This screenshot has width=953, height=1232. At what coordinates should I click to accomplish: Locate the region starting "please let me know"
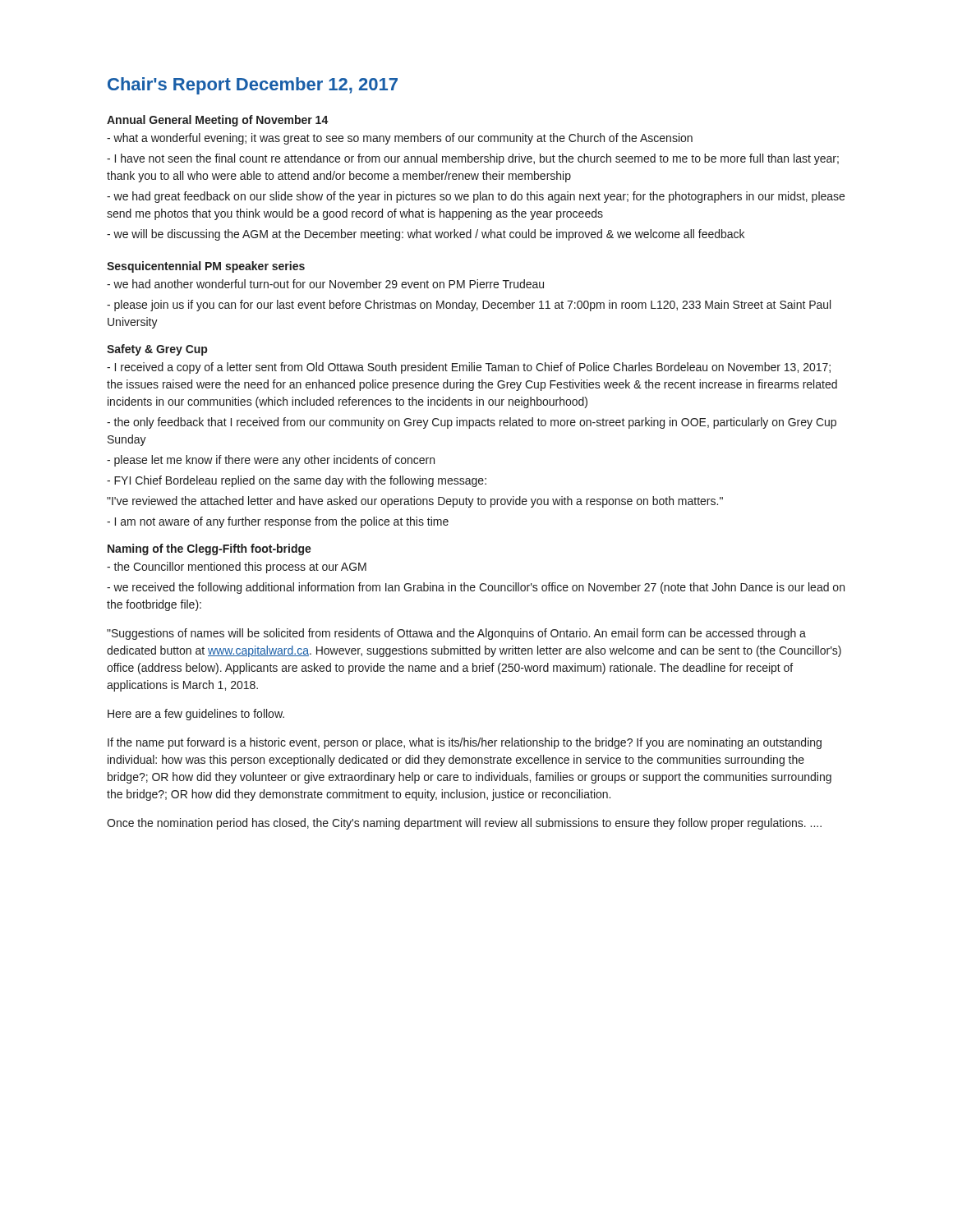point(271,461)
